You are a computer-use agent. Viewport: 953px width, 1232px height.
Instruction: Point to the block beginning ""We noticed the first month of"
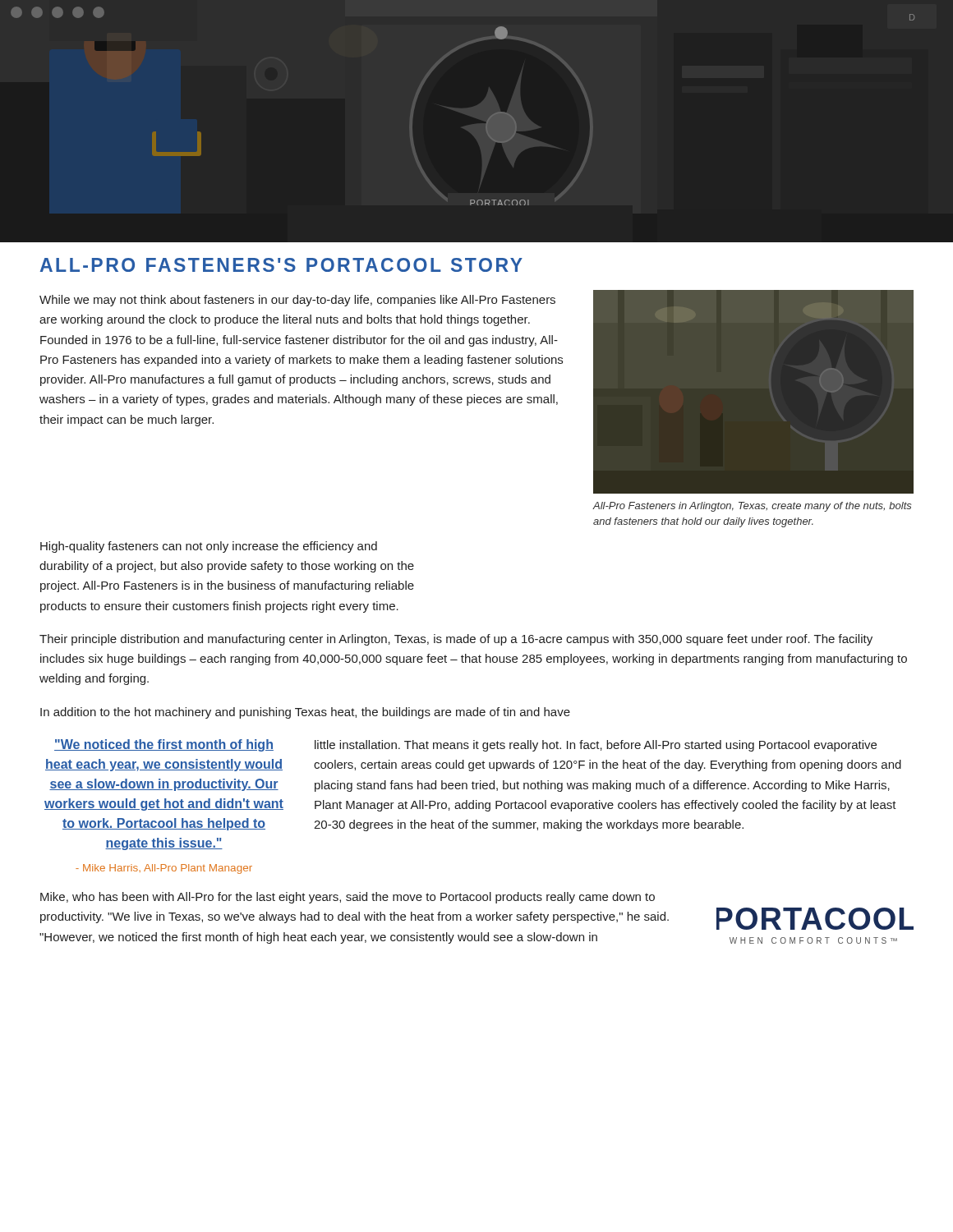[164, 805]
